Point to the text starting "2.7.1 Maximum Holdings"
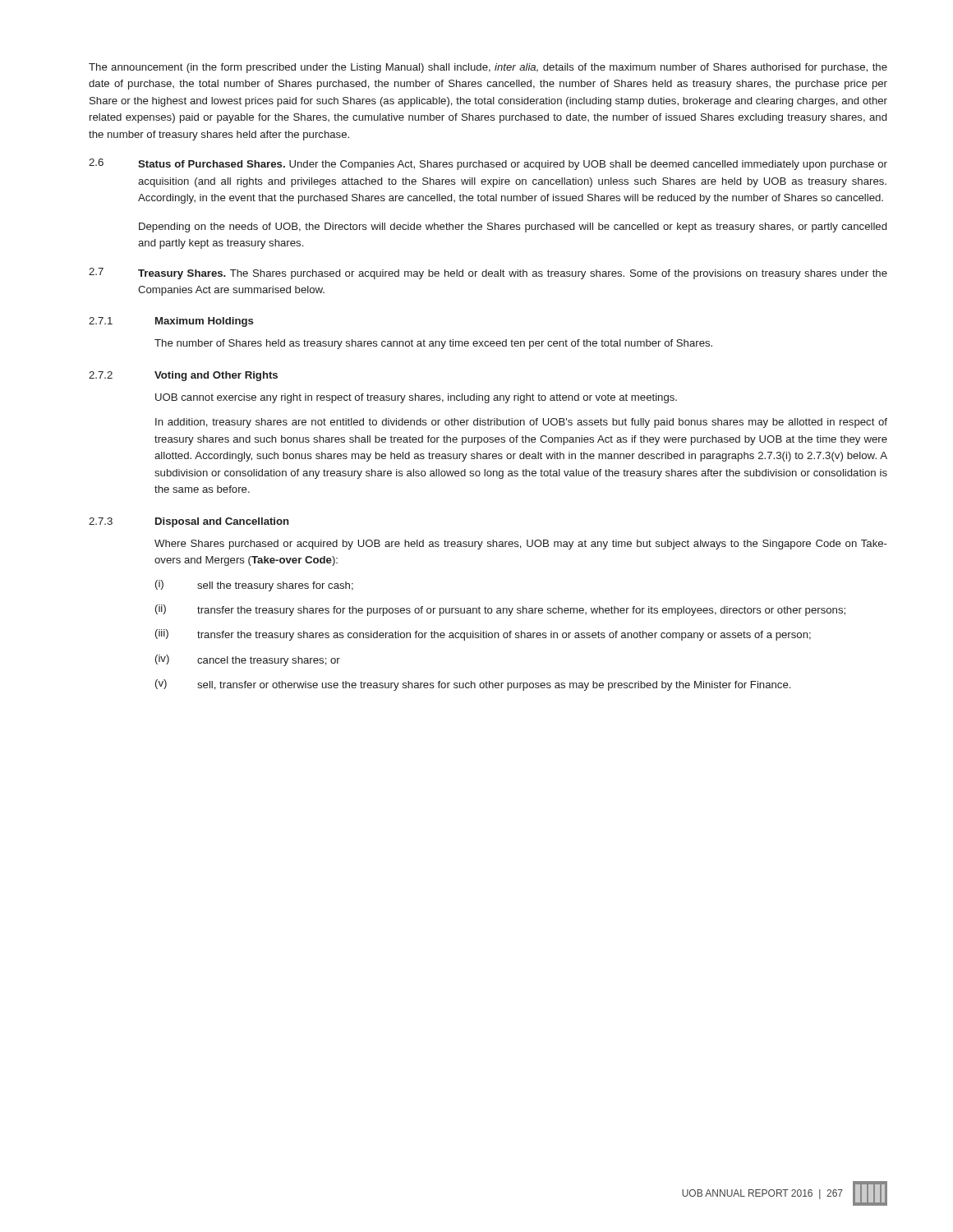 (171, 322)
